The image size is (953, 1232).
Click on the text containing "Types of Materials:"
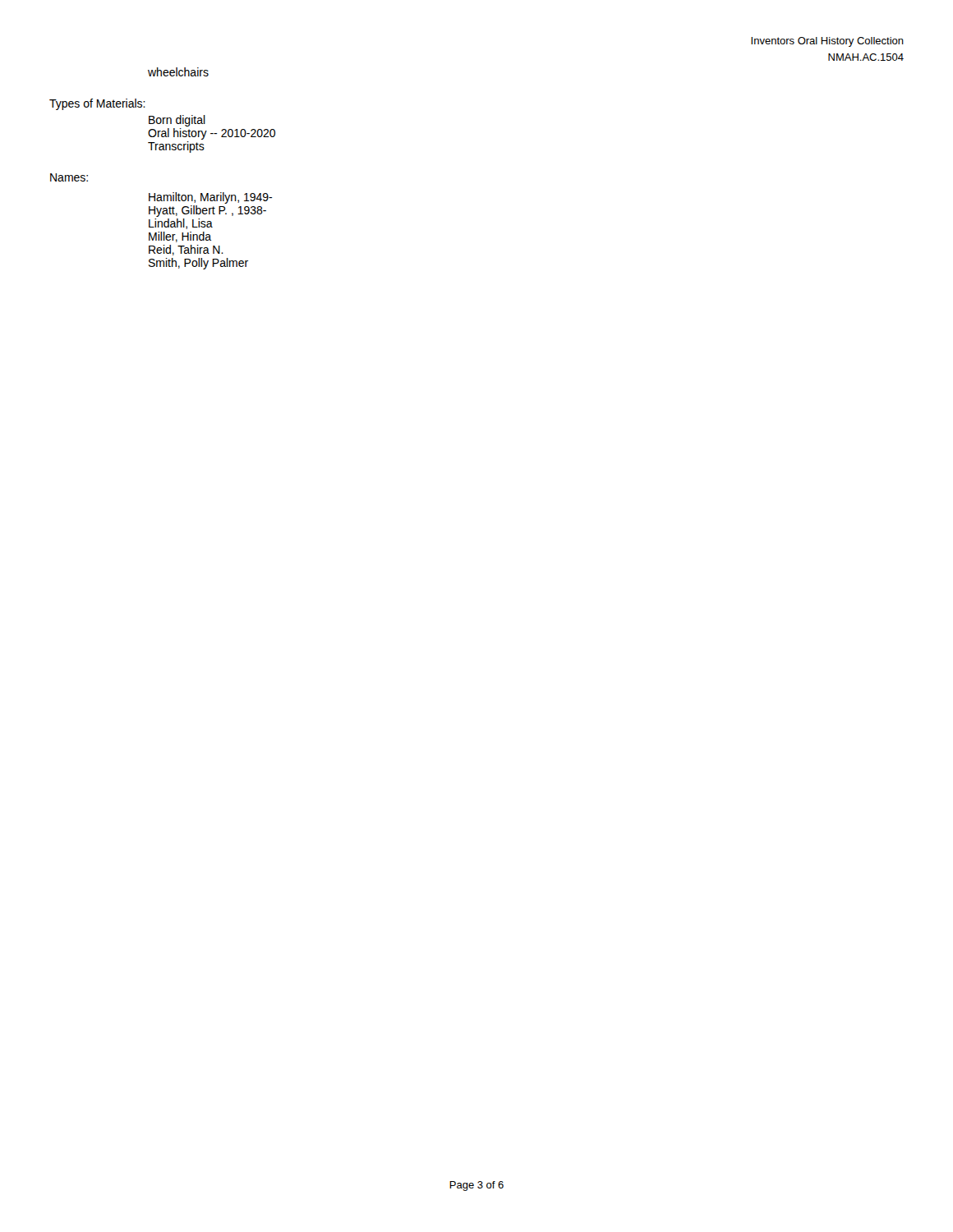(98, 103)
